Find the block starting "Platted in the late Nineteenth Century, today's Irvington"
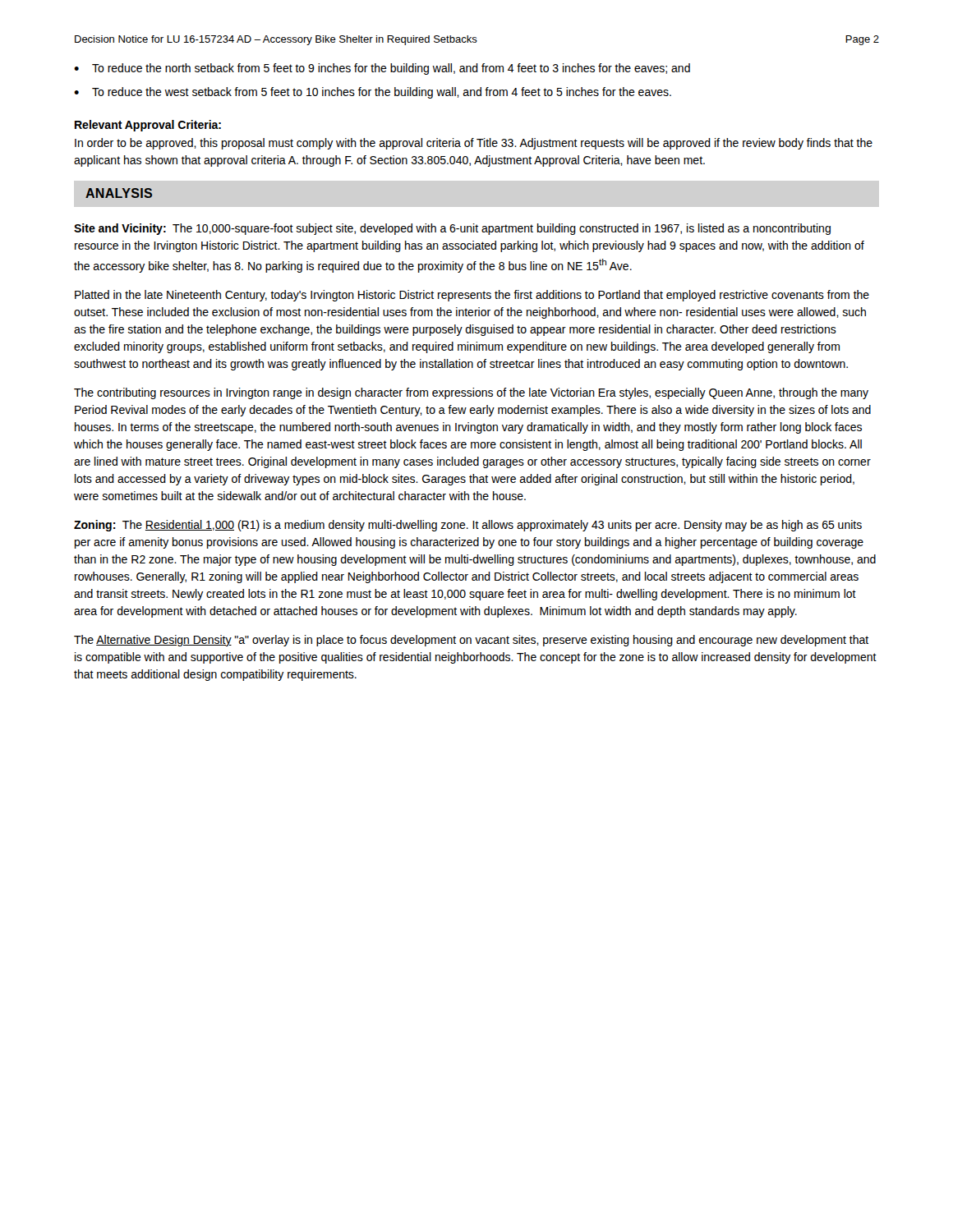 pos(472,329)
